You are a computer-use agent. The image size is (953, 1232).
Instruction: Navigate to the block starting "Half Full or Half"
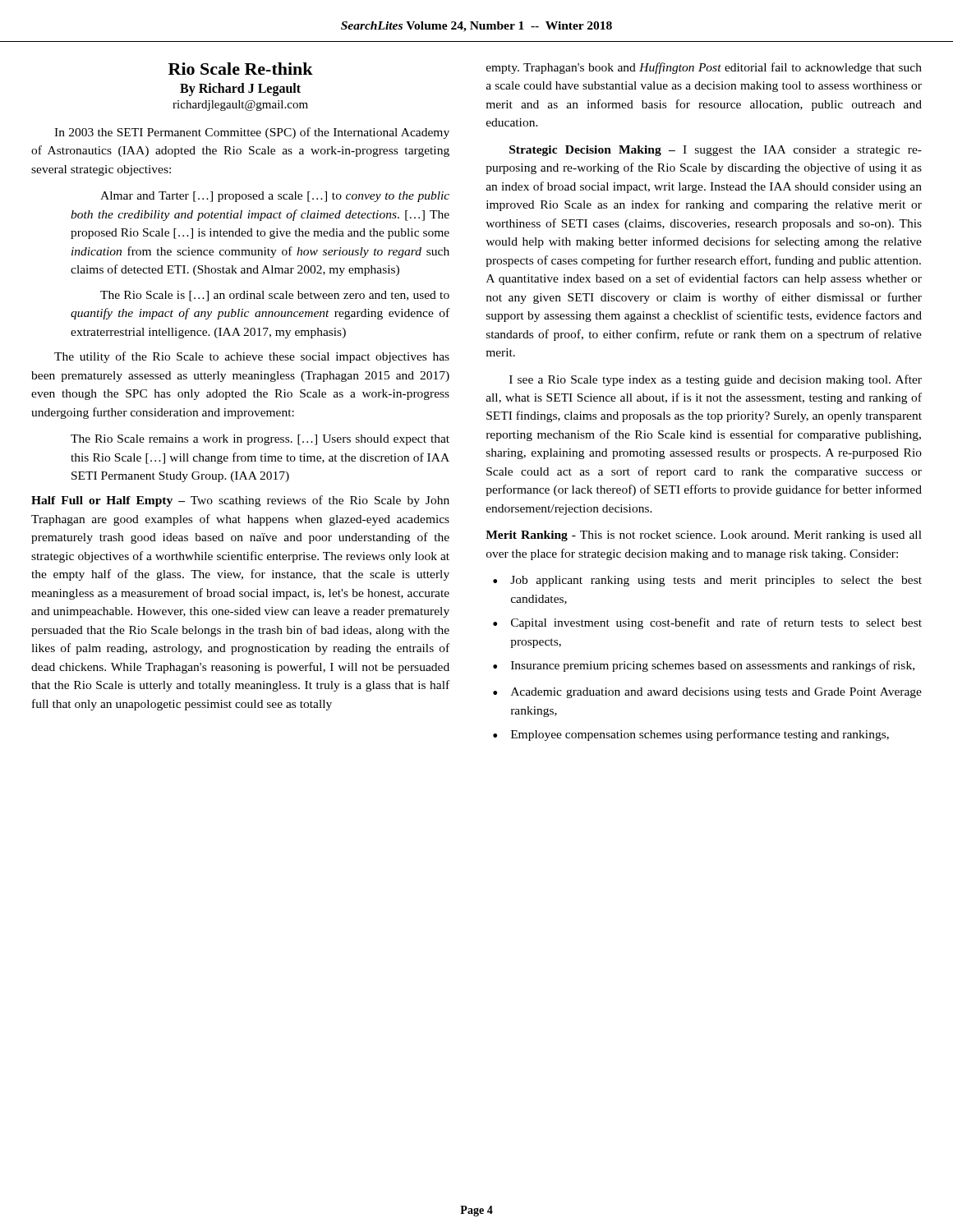point(240,602)
